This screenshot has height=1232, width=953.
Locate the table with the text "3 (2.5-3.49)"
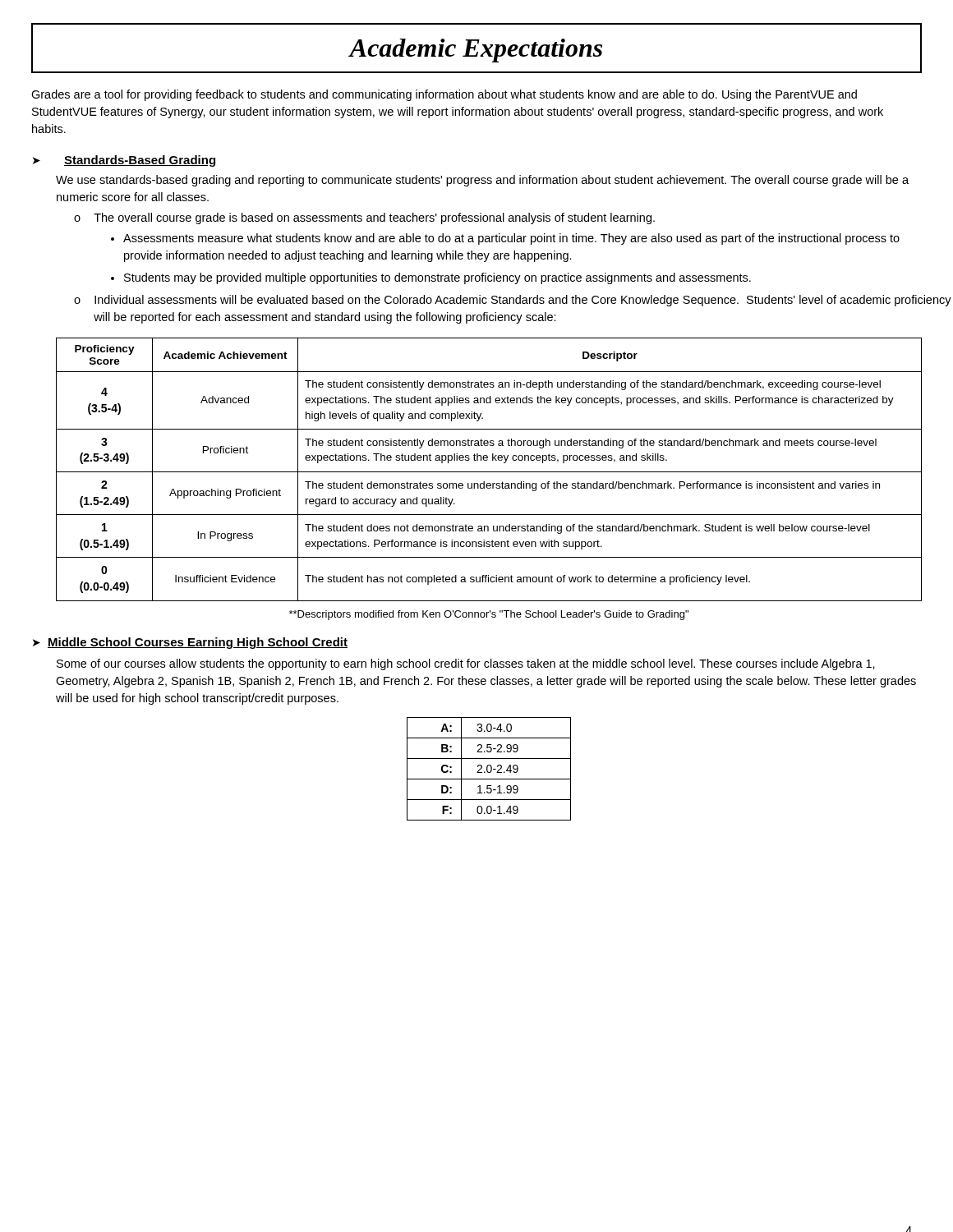coord(489,469)
